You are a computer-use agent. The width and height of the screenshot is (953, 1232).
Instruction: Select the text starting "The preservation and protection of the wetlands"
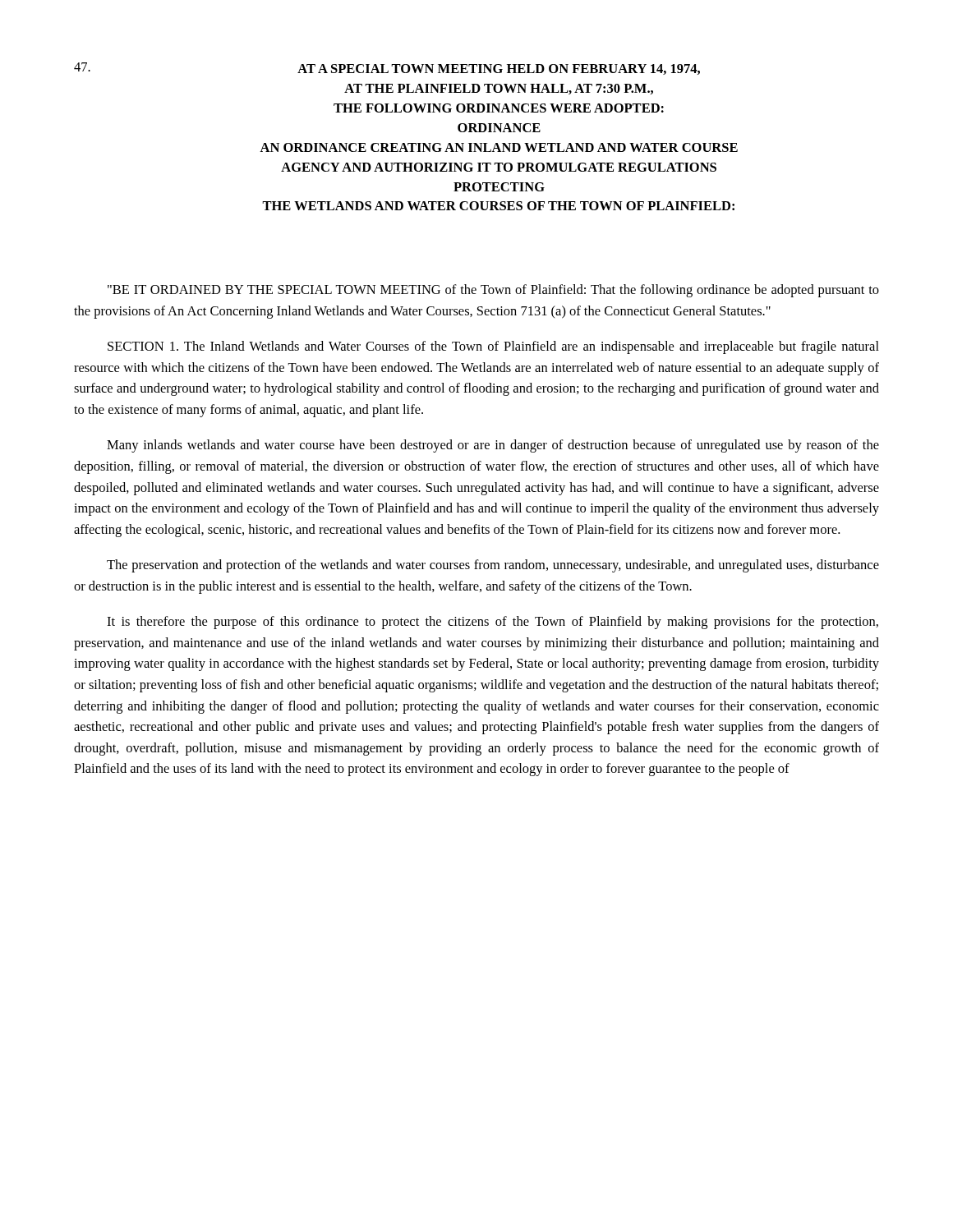(476, 575)
